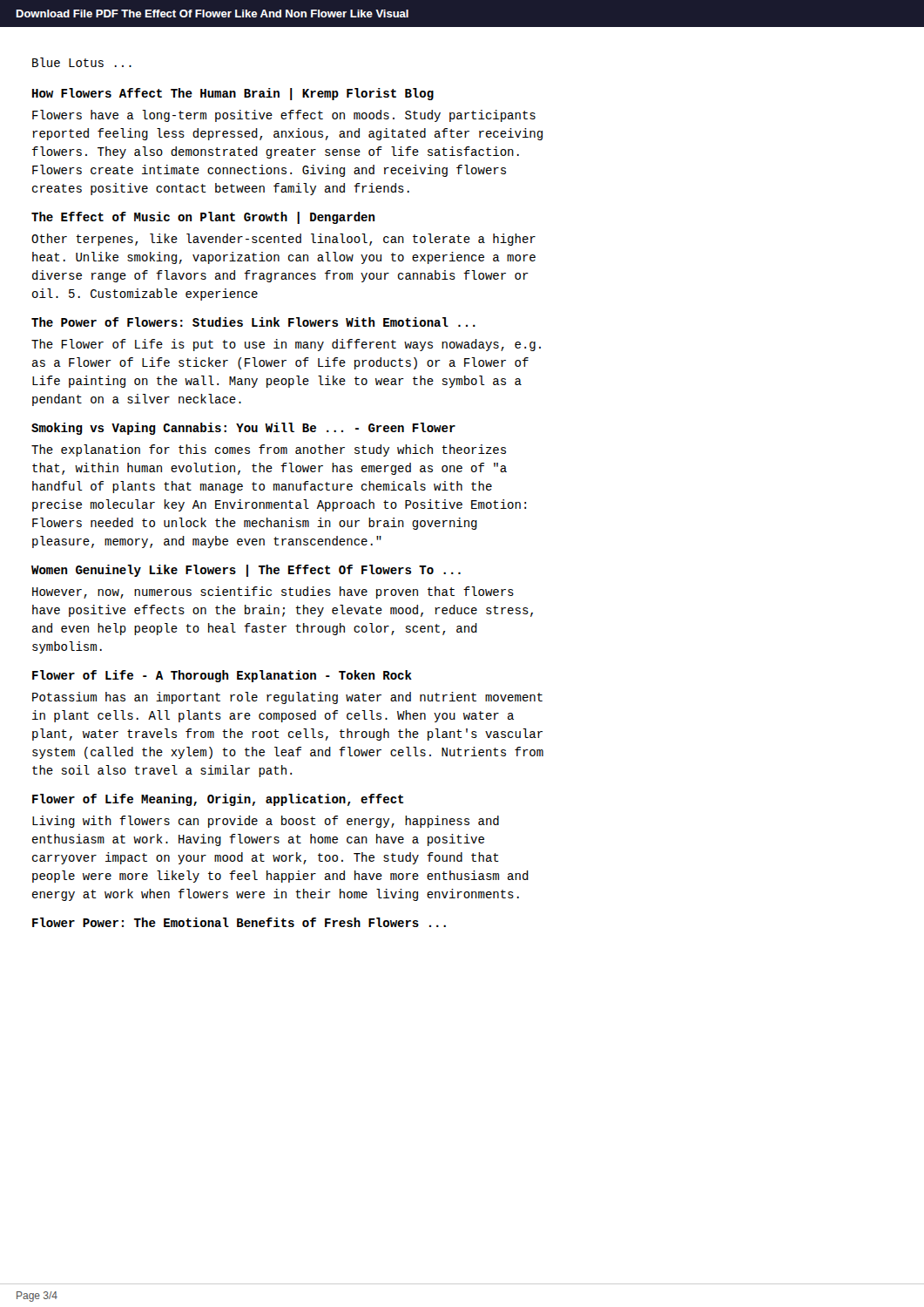
Task: Select the section header that reads "Flower Power: The Emotional Benefits of"
Action: (240, 924)
